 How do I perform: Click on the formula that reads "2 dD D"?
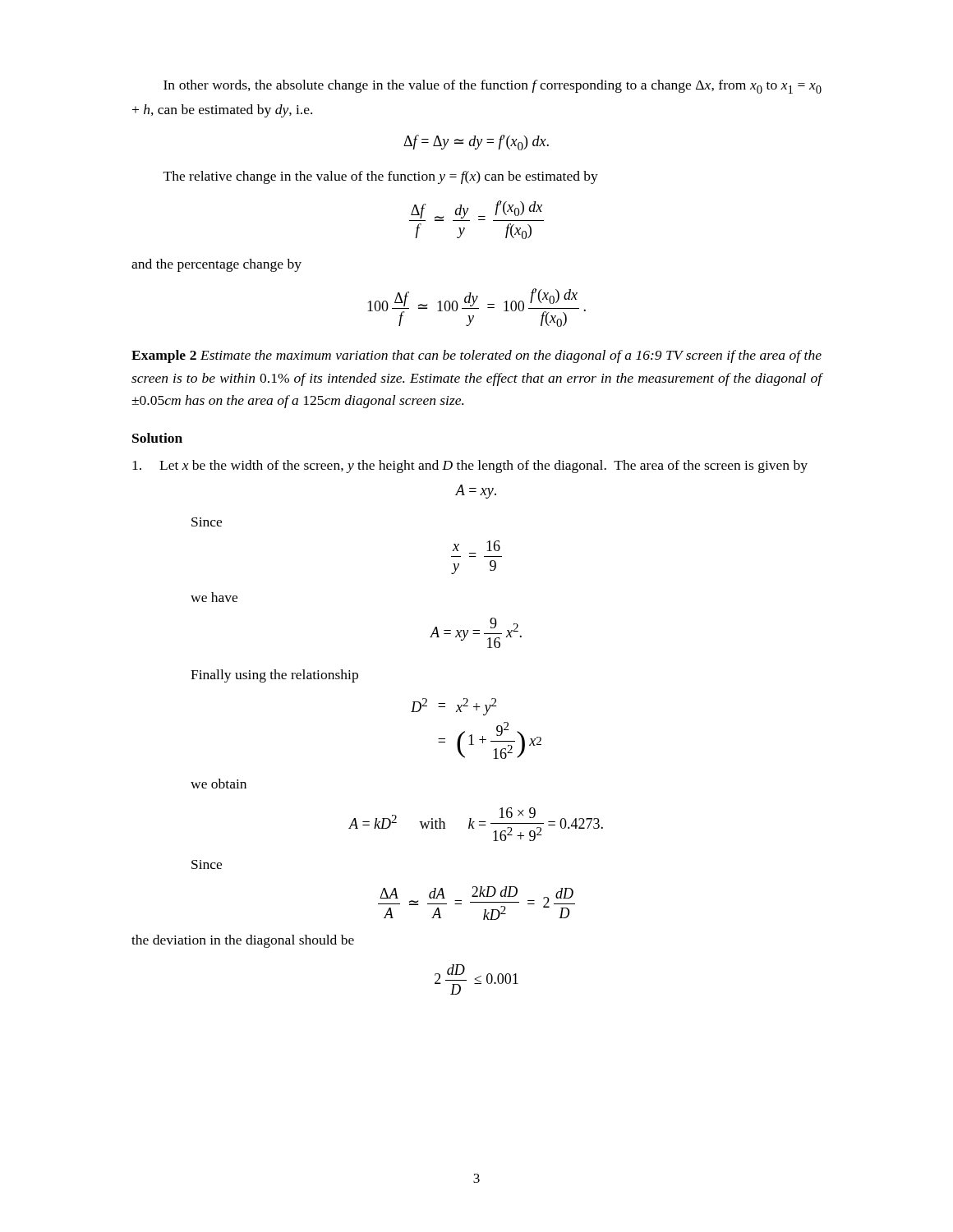(476, 980)
